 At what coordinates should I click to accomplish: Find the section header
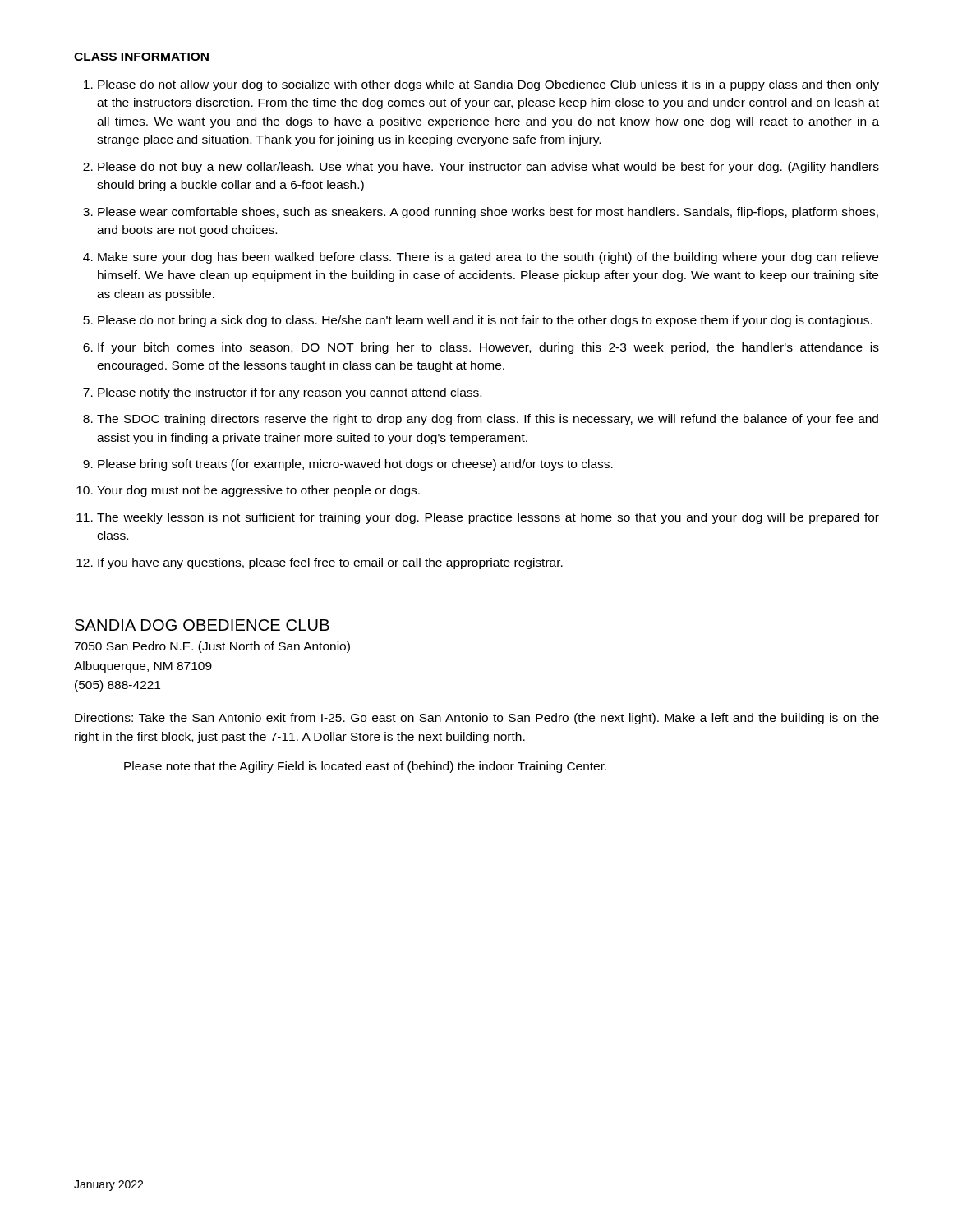coord(142,56)
